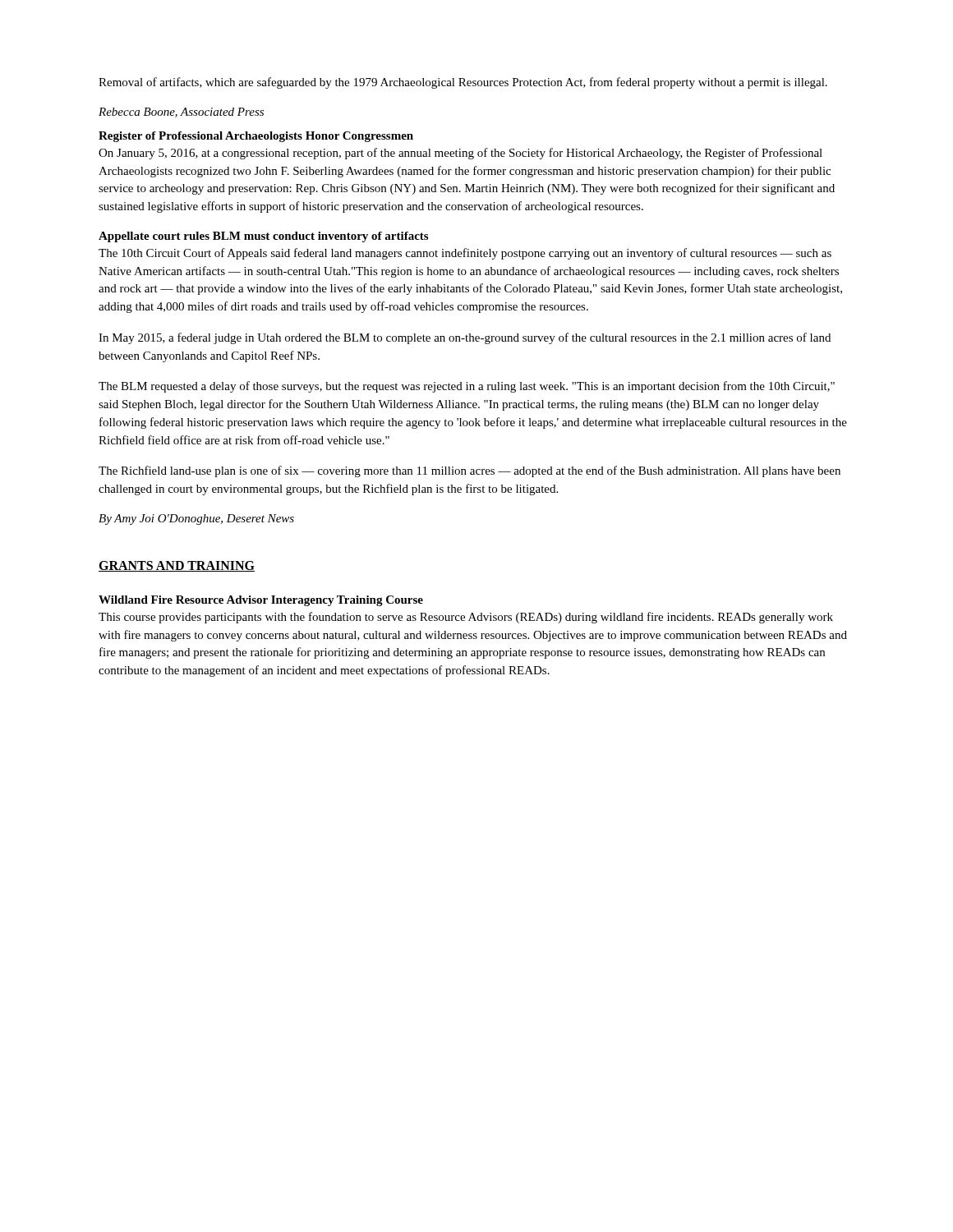Click on the passage starting "By Amy Joi O'Donoghue,"
Image resolution: width=953 pixels, height=1232 pixels.
click(196, 518)
